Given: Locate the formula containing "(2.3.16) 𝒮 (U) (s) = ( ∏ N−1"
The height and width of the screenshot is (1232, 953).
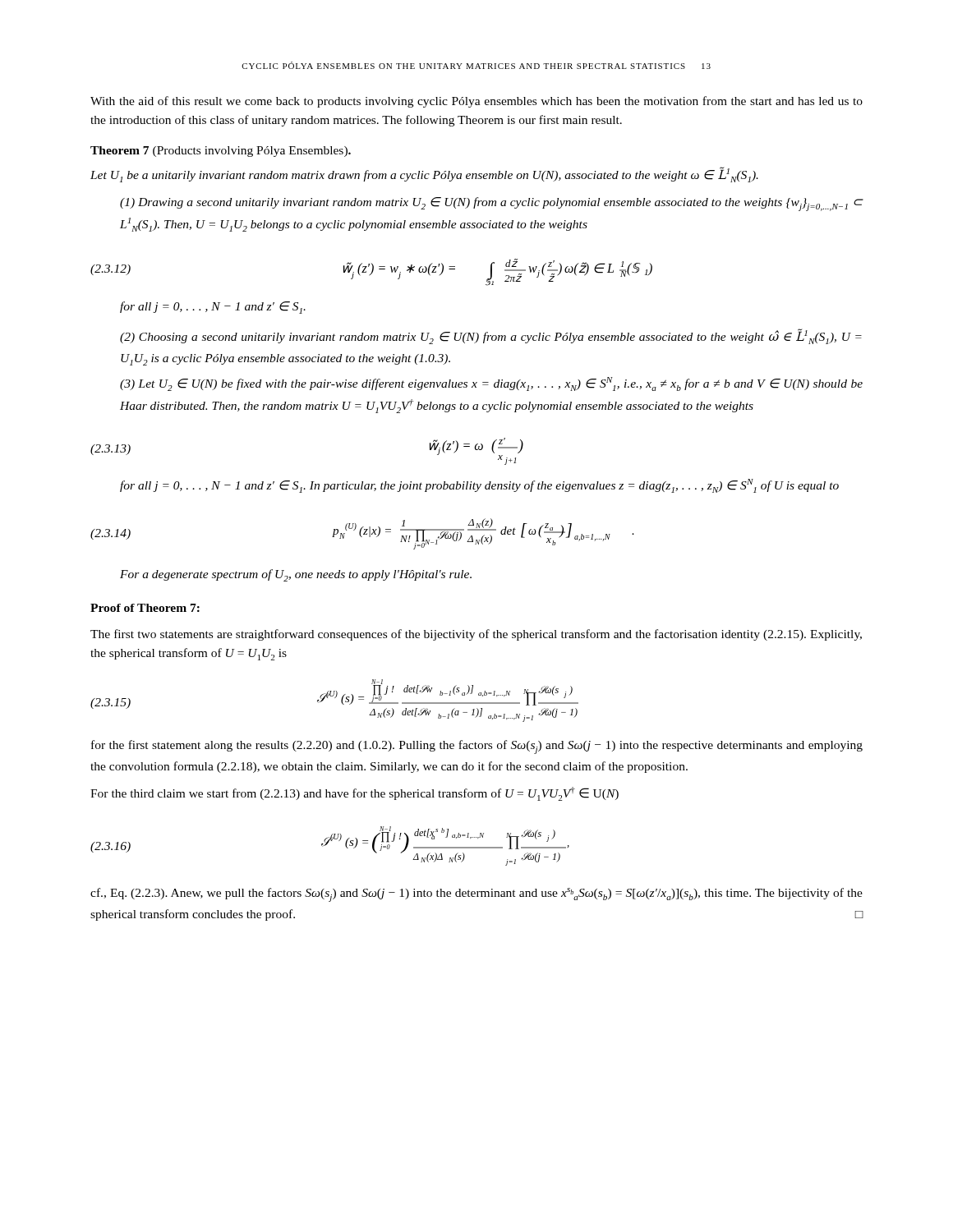Looking at the screenshot, I should click(476, 846).
